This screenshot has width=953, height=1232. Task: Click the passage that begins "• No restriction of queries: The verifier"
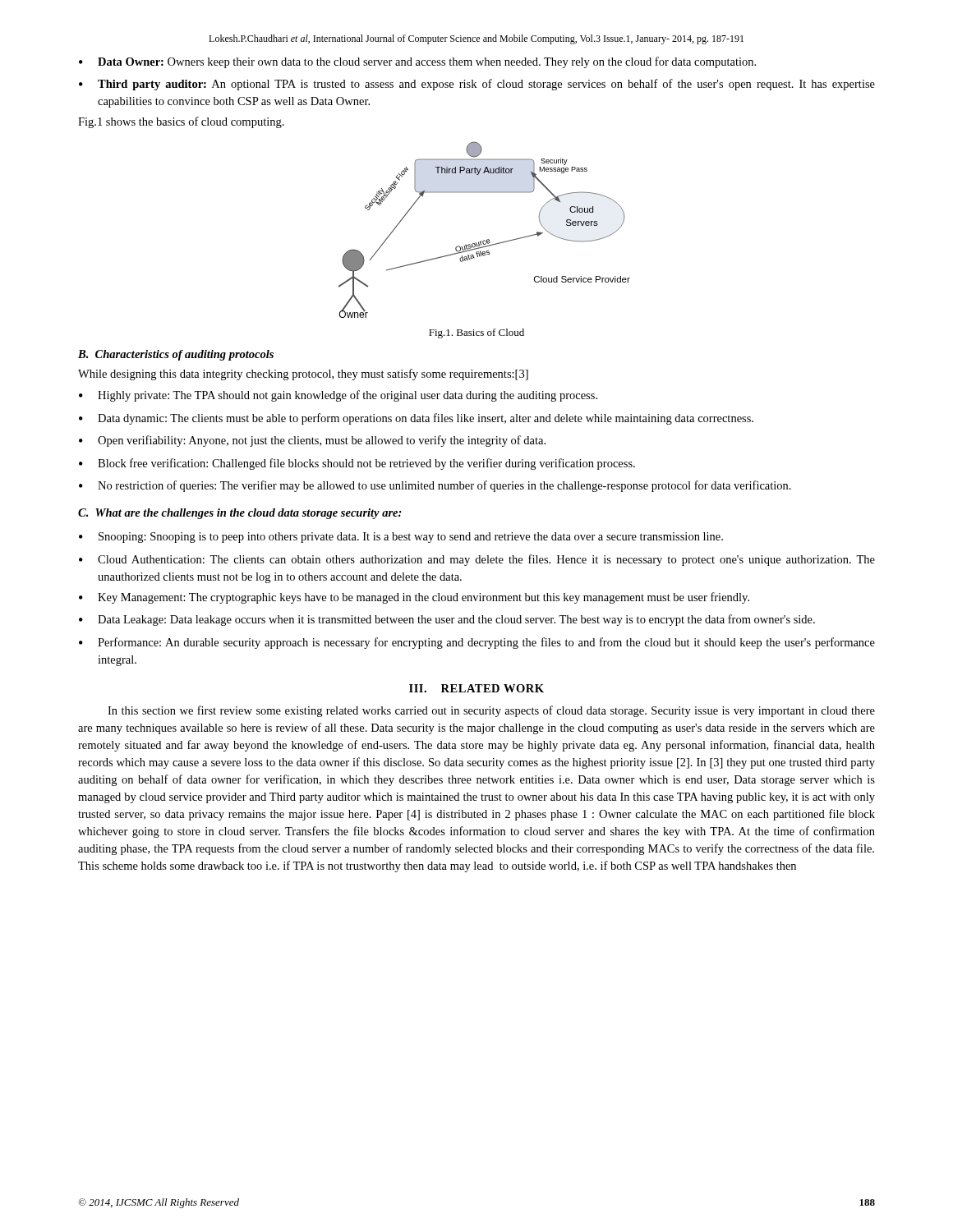(476, 487)
